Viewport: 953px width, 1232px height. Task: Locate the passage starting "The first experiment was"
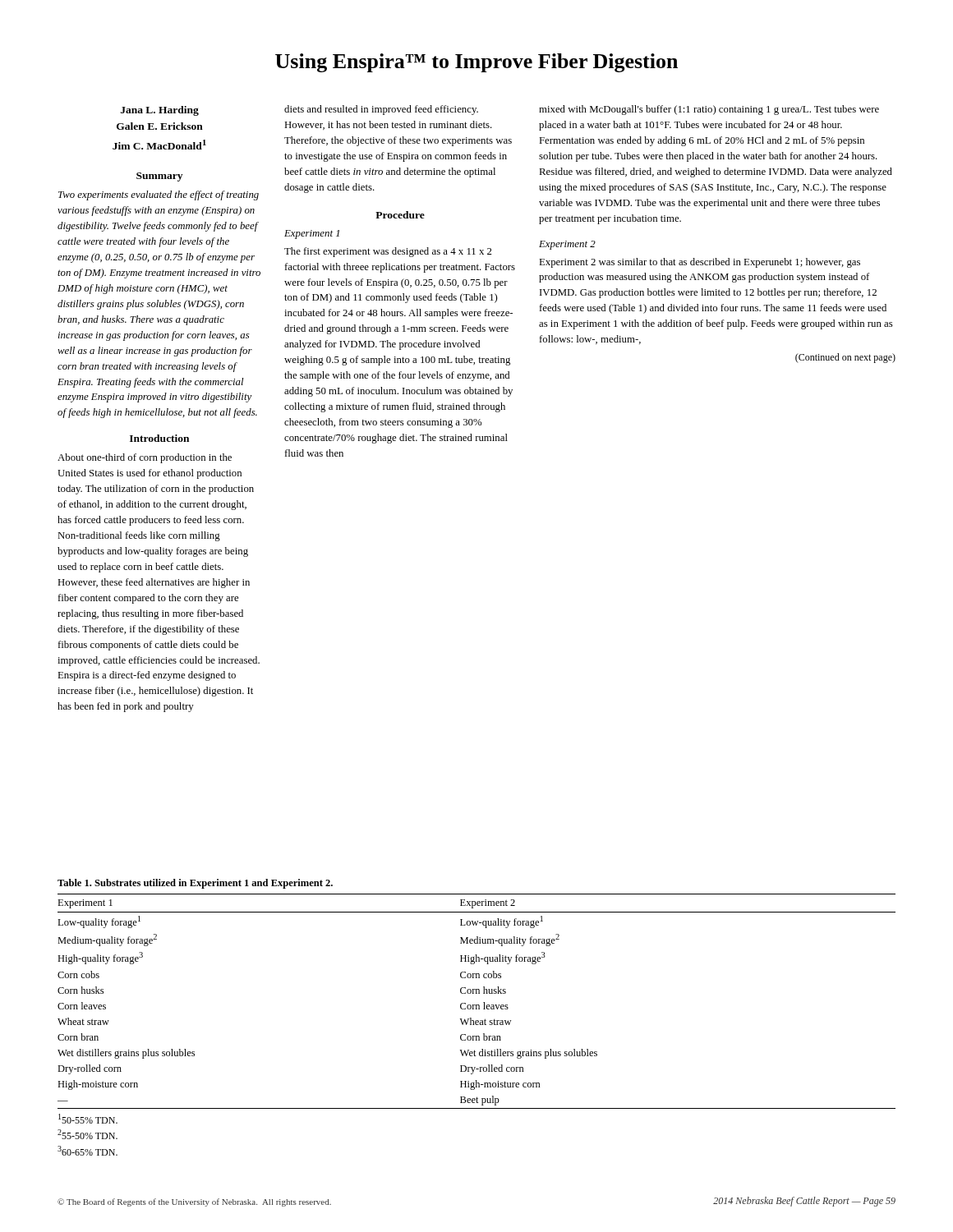[x=400, y=352]
